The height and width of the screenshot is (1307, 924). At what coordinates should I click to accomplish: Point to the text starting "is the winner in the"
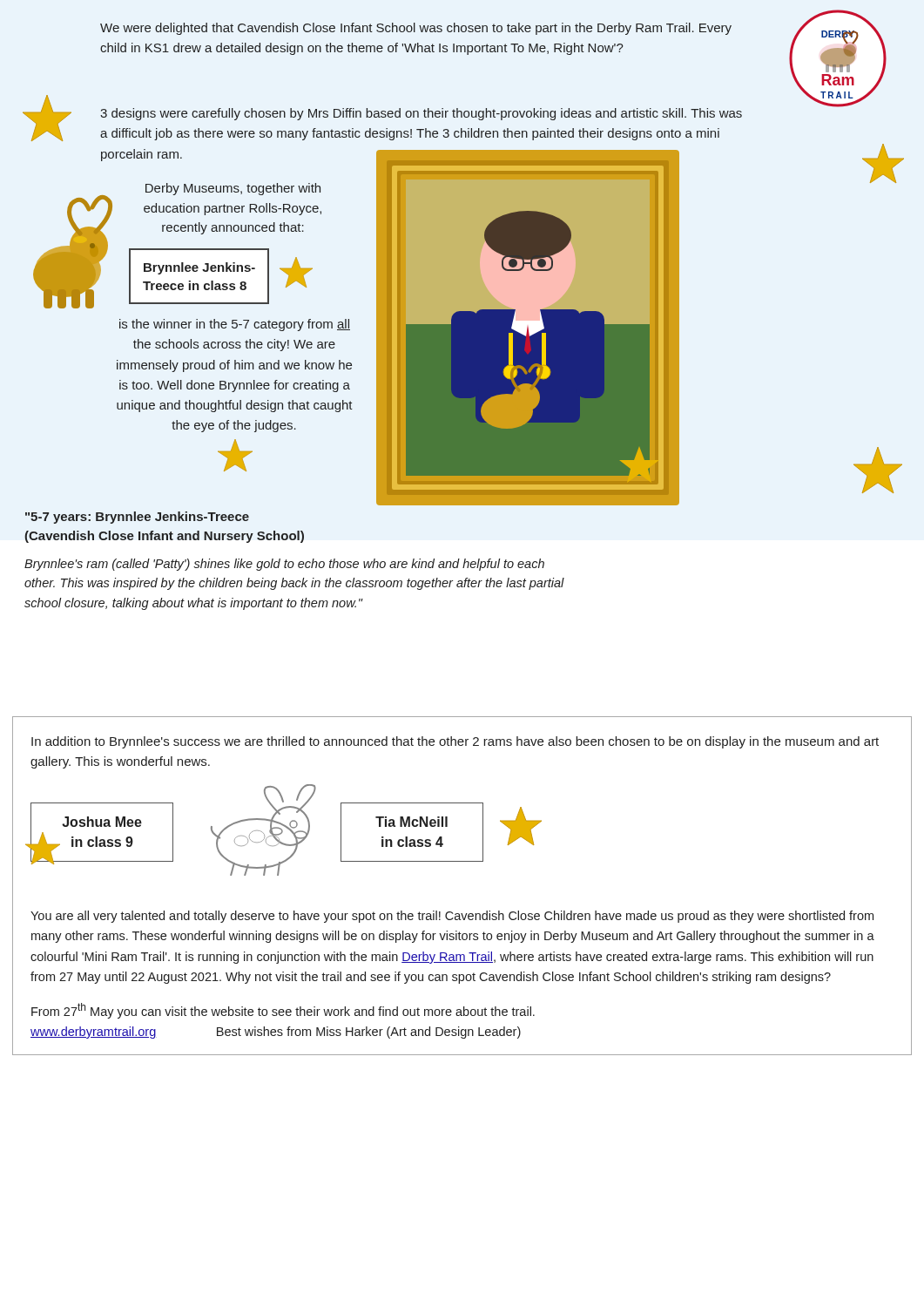pos(234,374)
